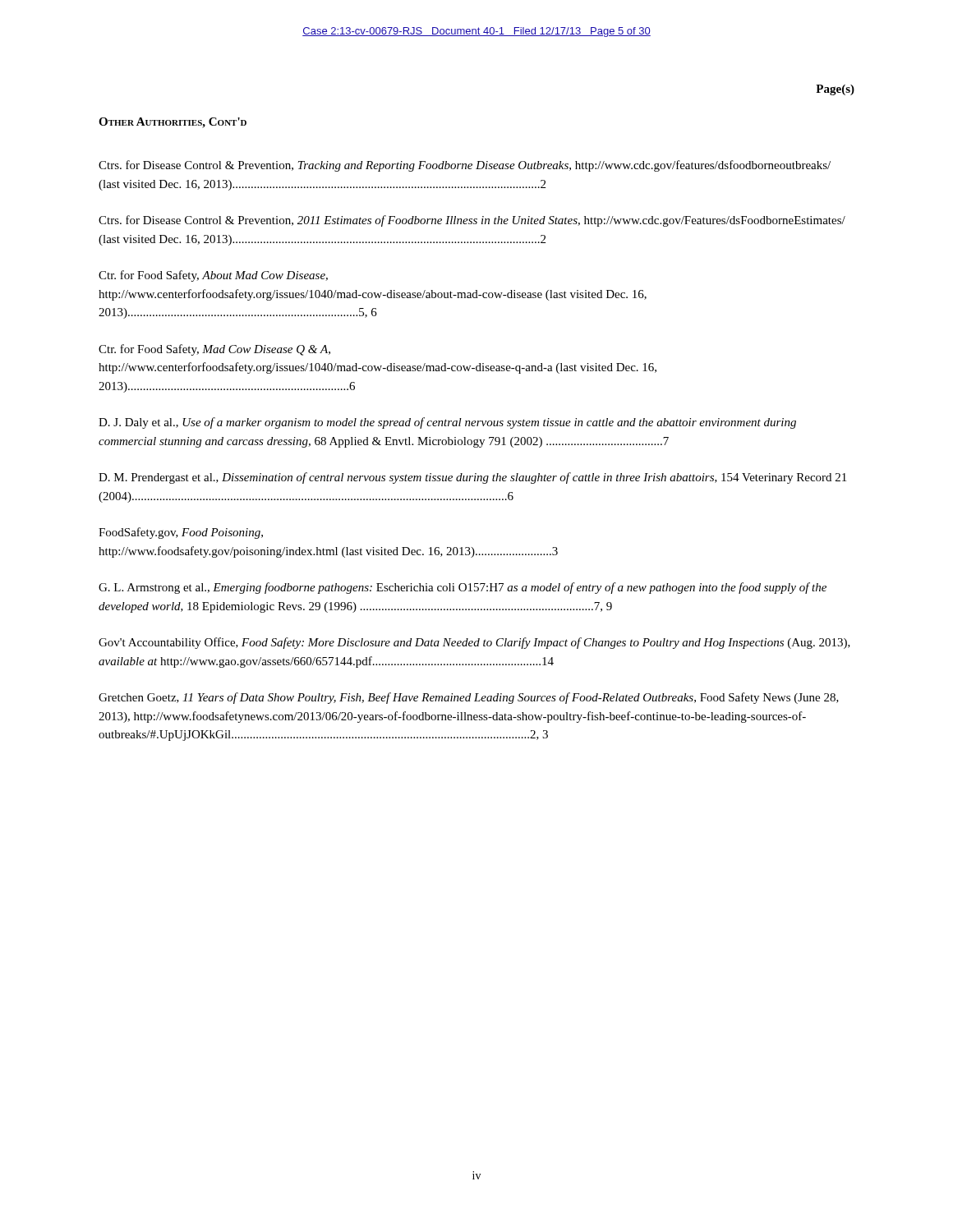The width and height of the screenshot is (953, 1232).
Task: Find the list item with the text "D. J. Daly et al.,"
Action: [448, 431]
